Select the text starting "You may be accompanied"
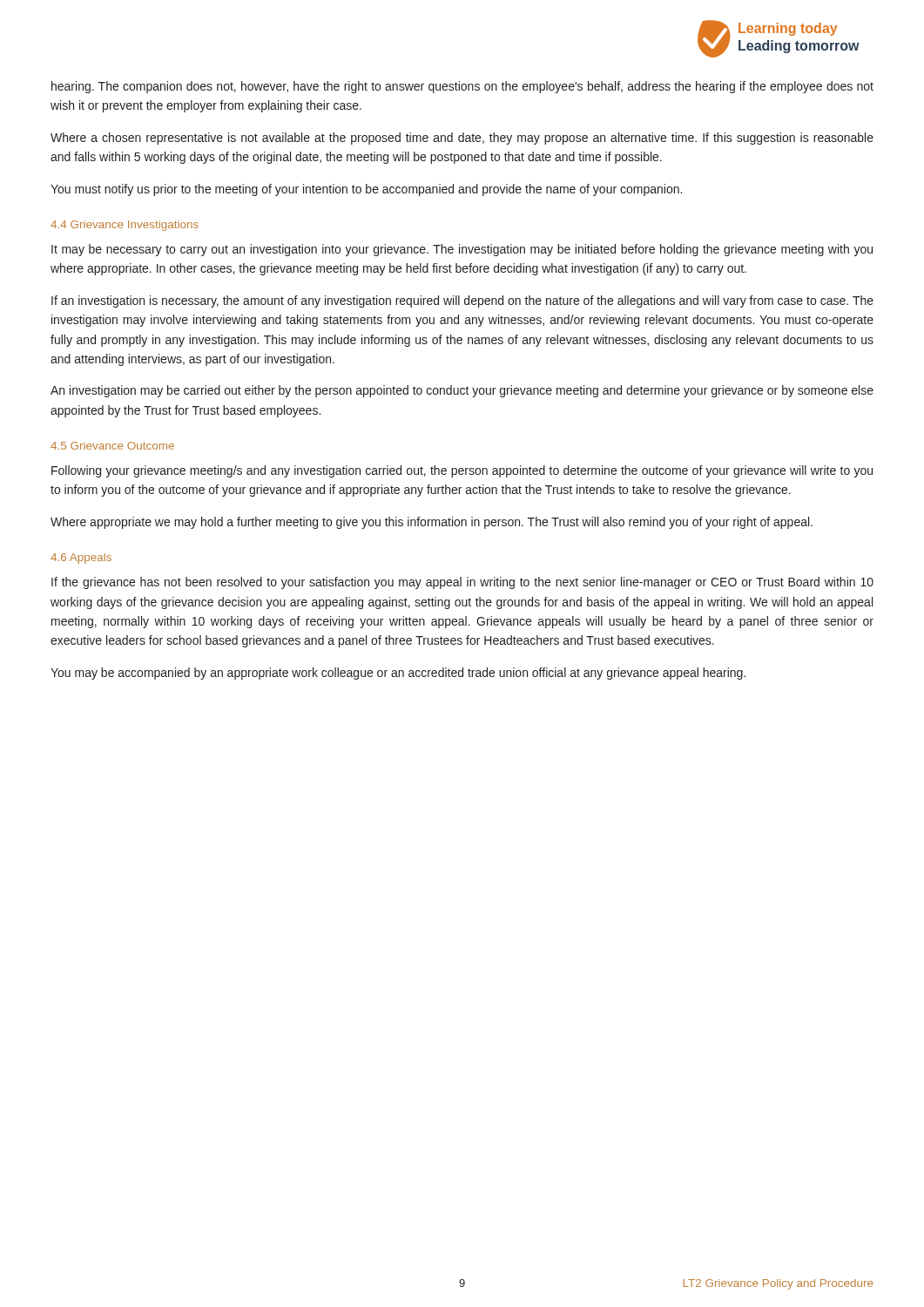This screenshot has height=1307, width=924. pyautogui.click(x=399, y=673)
